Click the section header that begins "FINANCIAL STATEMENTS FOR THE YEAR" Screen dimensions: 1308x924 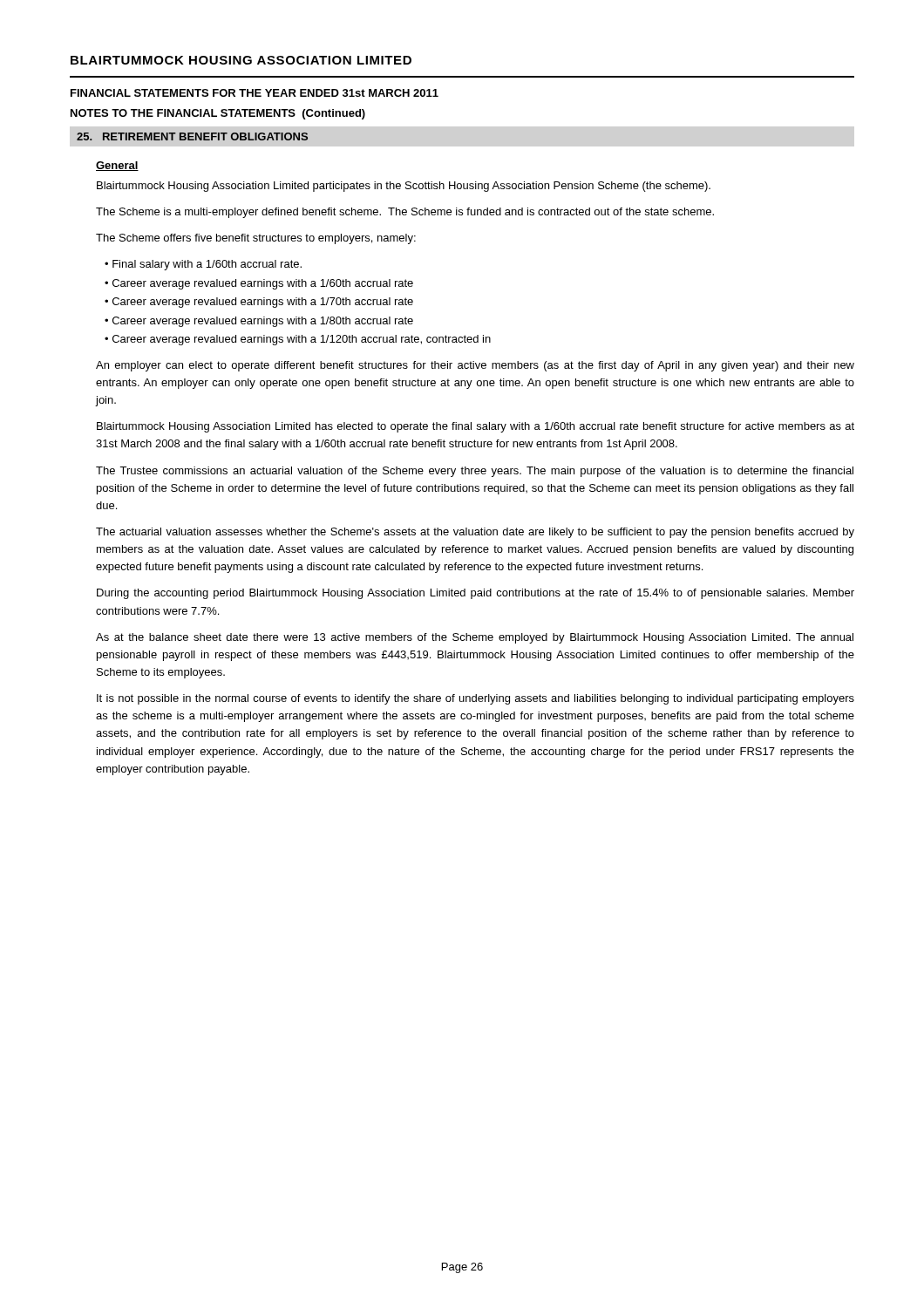click(254, 93)
